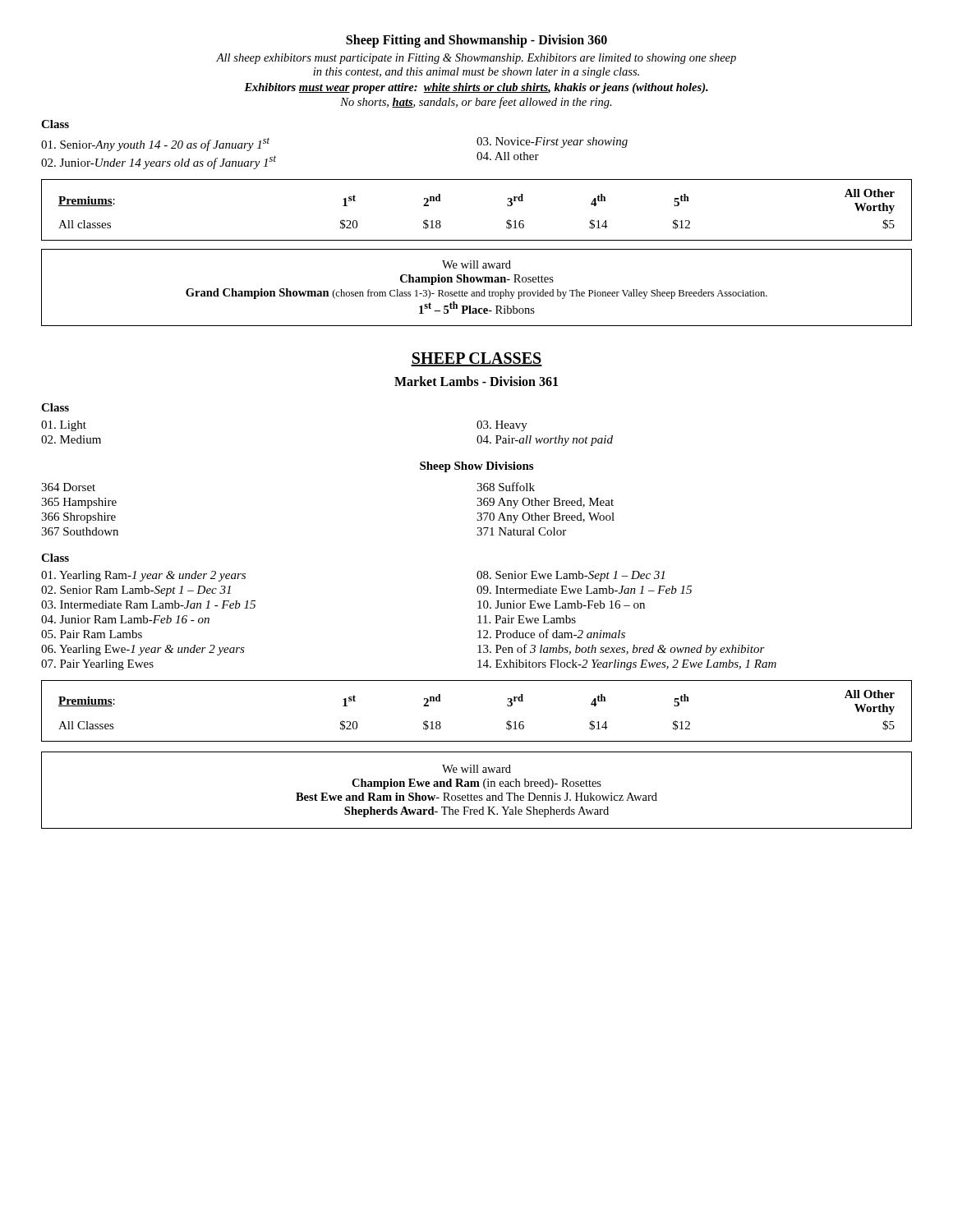Find the region starting "14. Exhibitors Flock-2 Yearlings Ewes, 2 Ewe Lambs,"
This screenshot has width=953, height=1232.
pyautogui.click(x=627, y=663)
